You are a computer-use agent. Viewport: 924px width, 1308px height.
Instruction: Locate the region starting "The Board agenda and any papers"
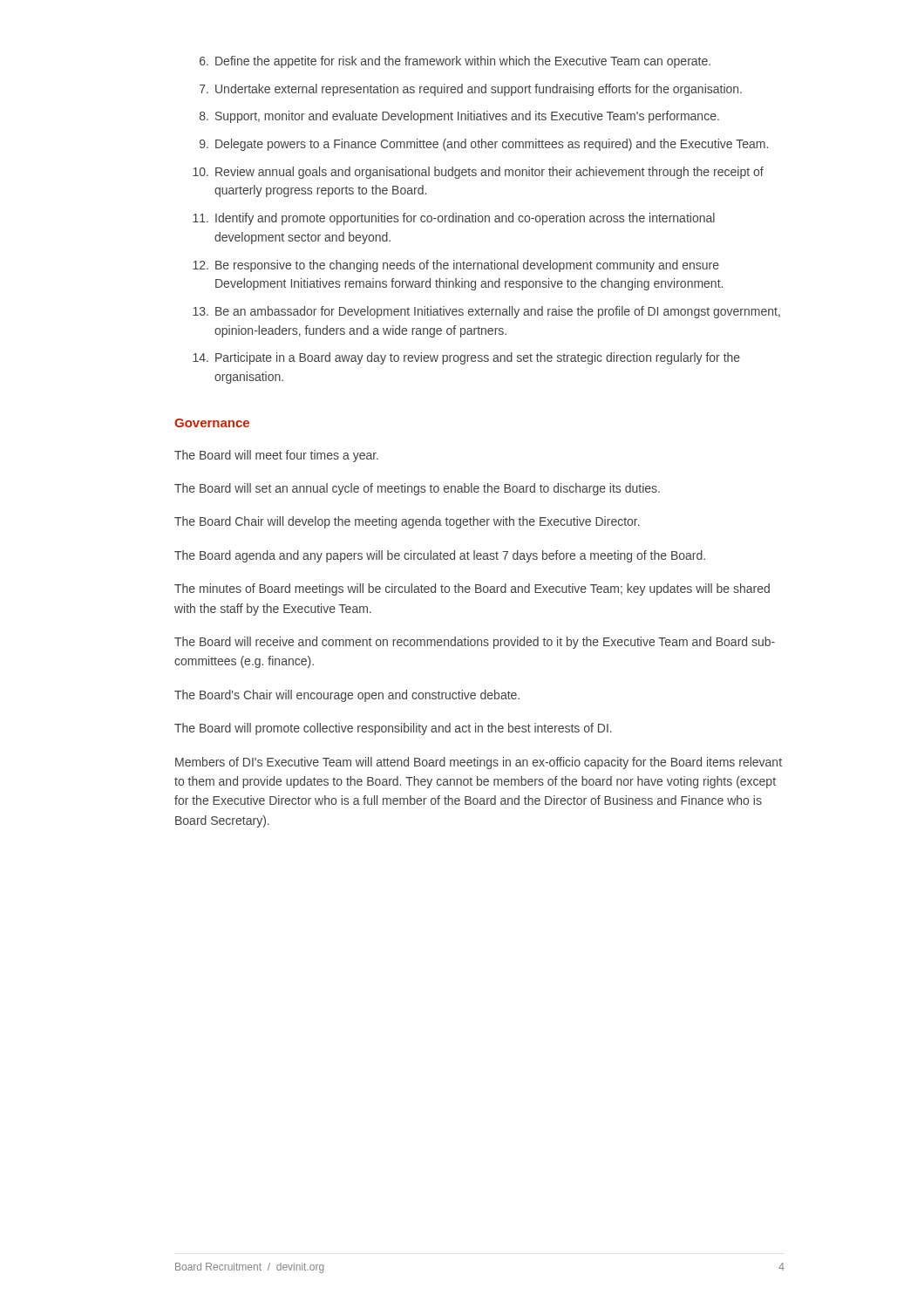[440, 555]
